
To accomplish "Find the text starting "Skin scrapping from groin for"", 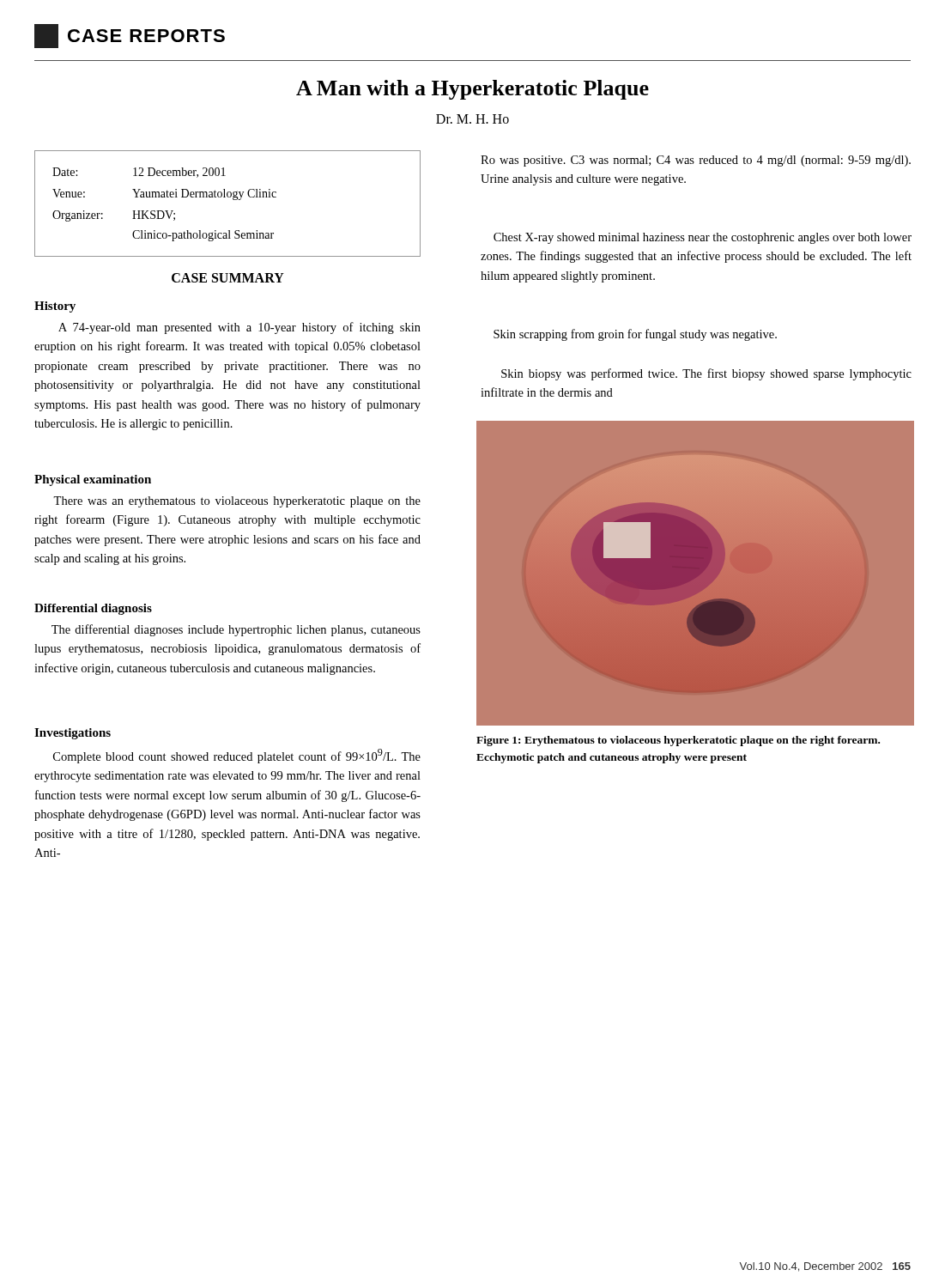I will coord(629,334).
